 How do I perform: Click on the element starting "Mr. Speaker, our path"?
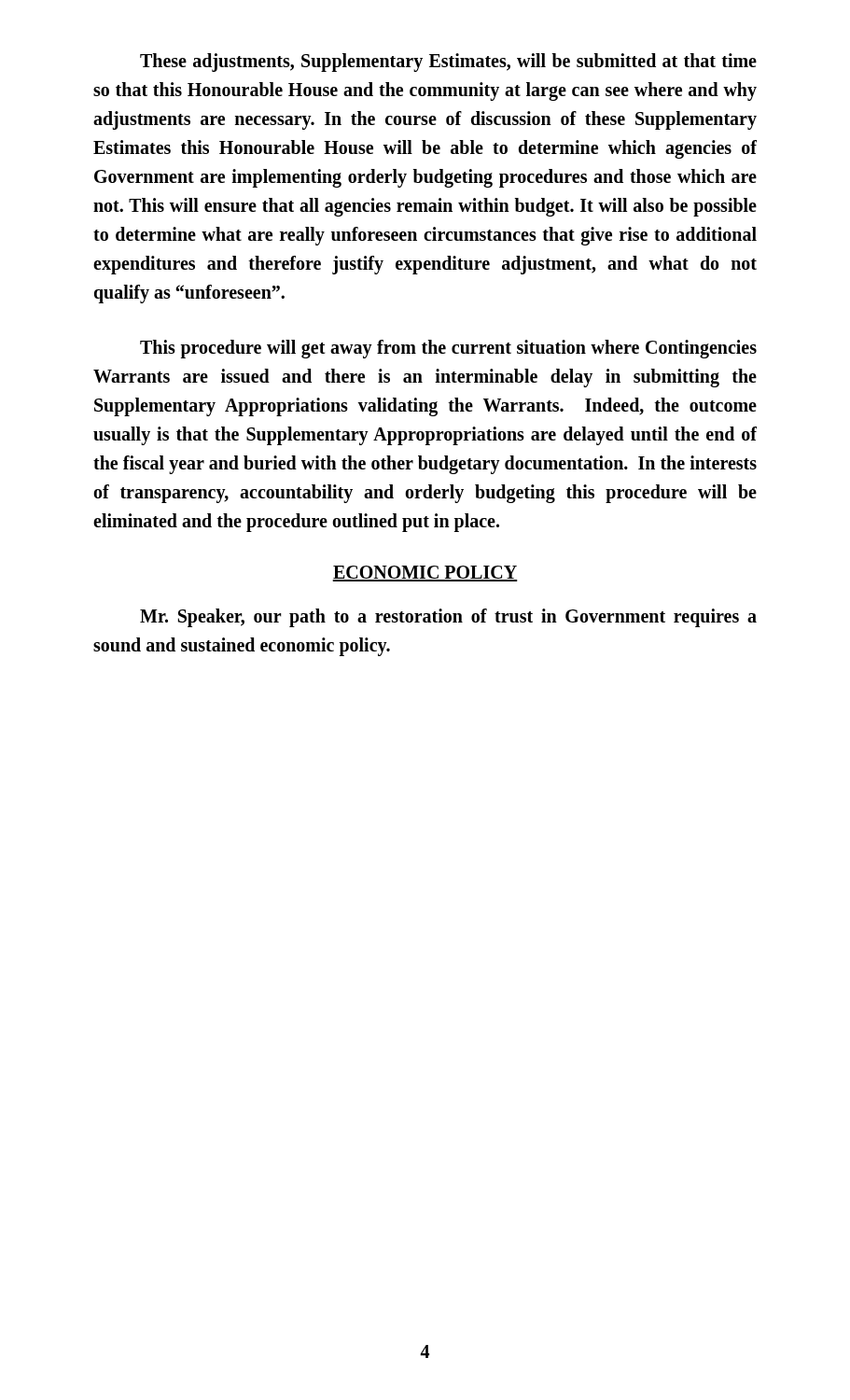pos(425,630)
